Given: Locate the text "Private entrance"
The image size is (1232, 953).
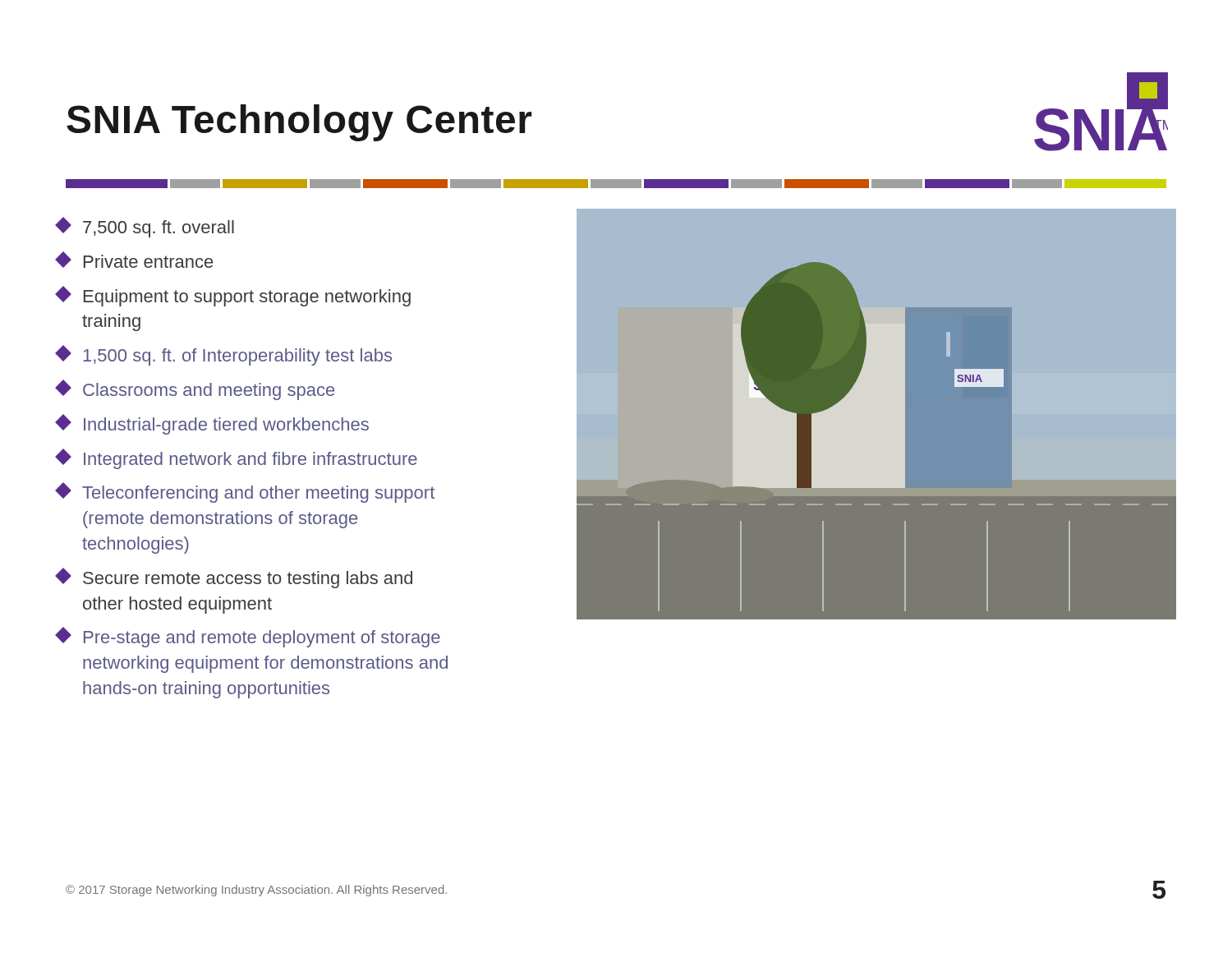Looking at the screenshot, I should [136, 262].
